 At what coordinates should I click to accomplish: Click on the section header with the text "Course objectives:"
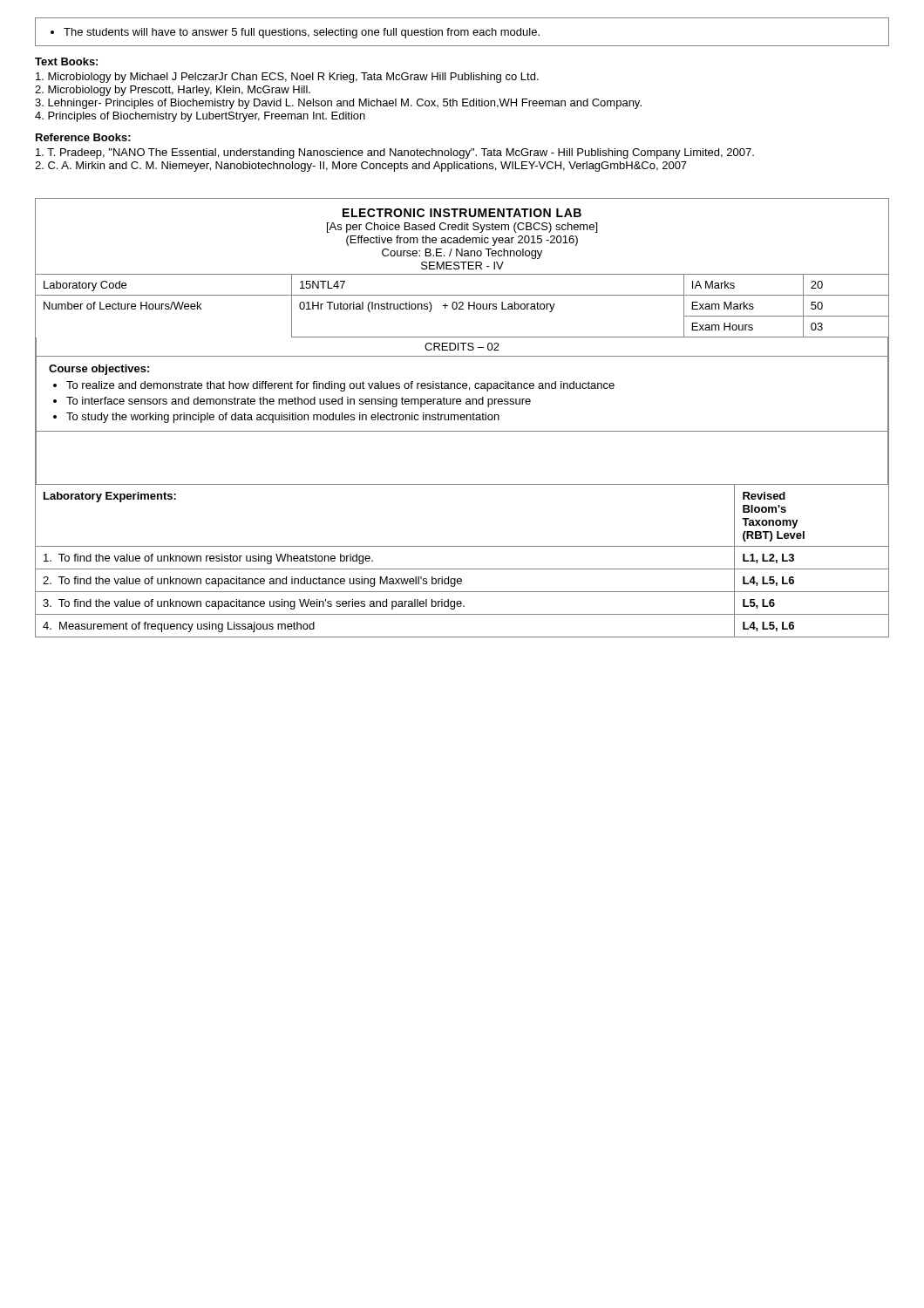coord(100,368)
